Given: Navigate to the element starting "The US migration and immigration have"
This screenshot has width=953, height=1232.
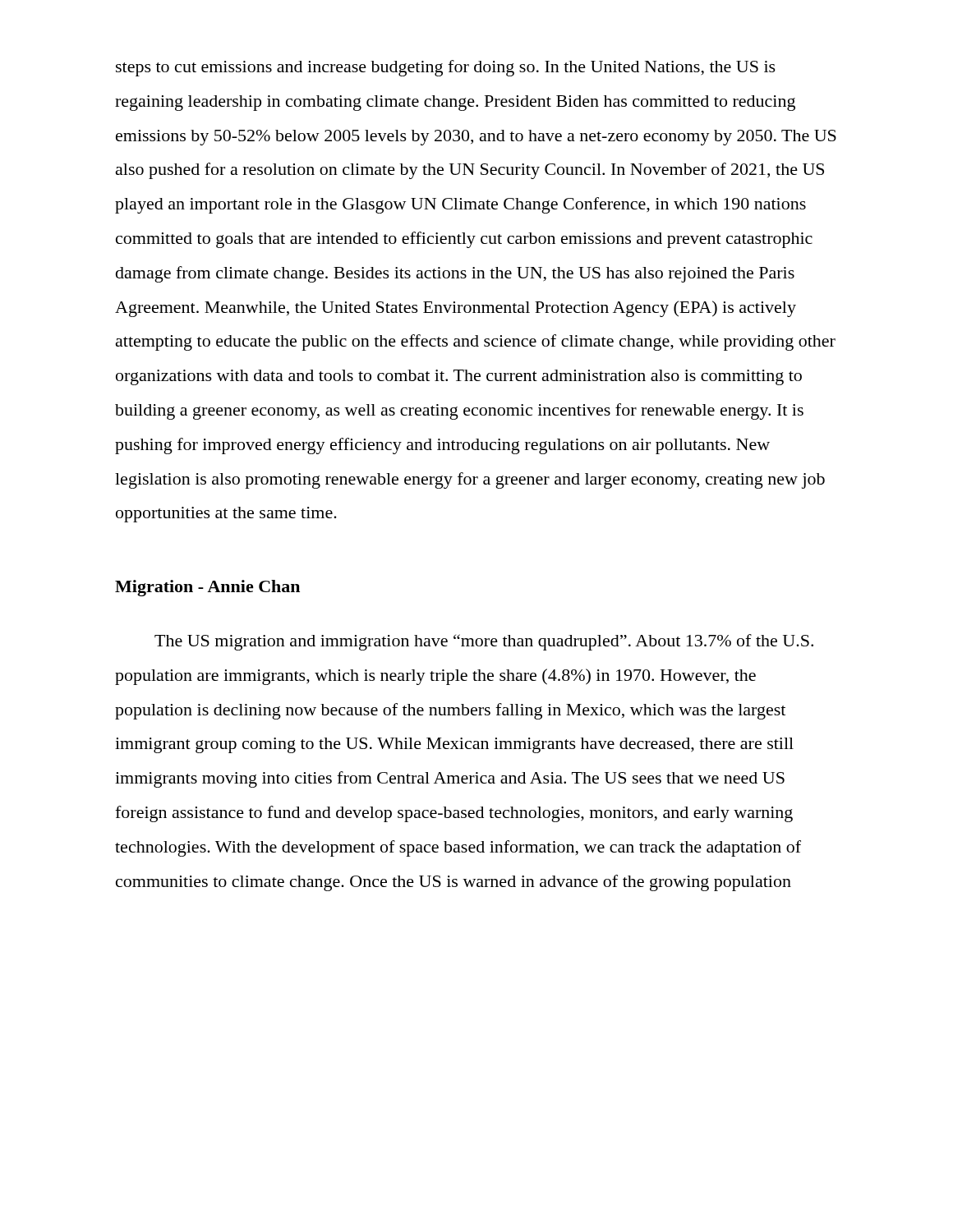Looking at the screenshot, I should click(x=476, y=761).
